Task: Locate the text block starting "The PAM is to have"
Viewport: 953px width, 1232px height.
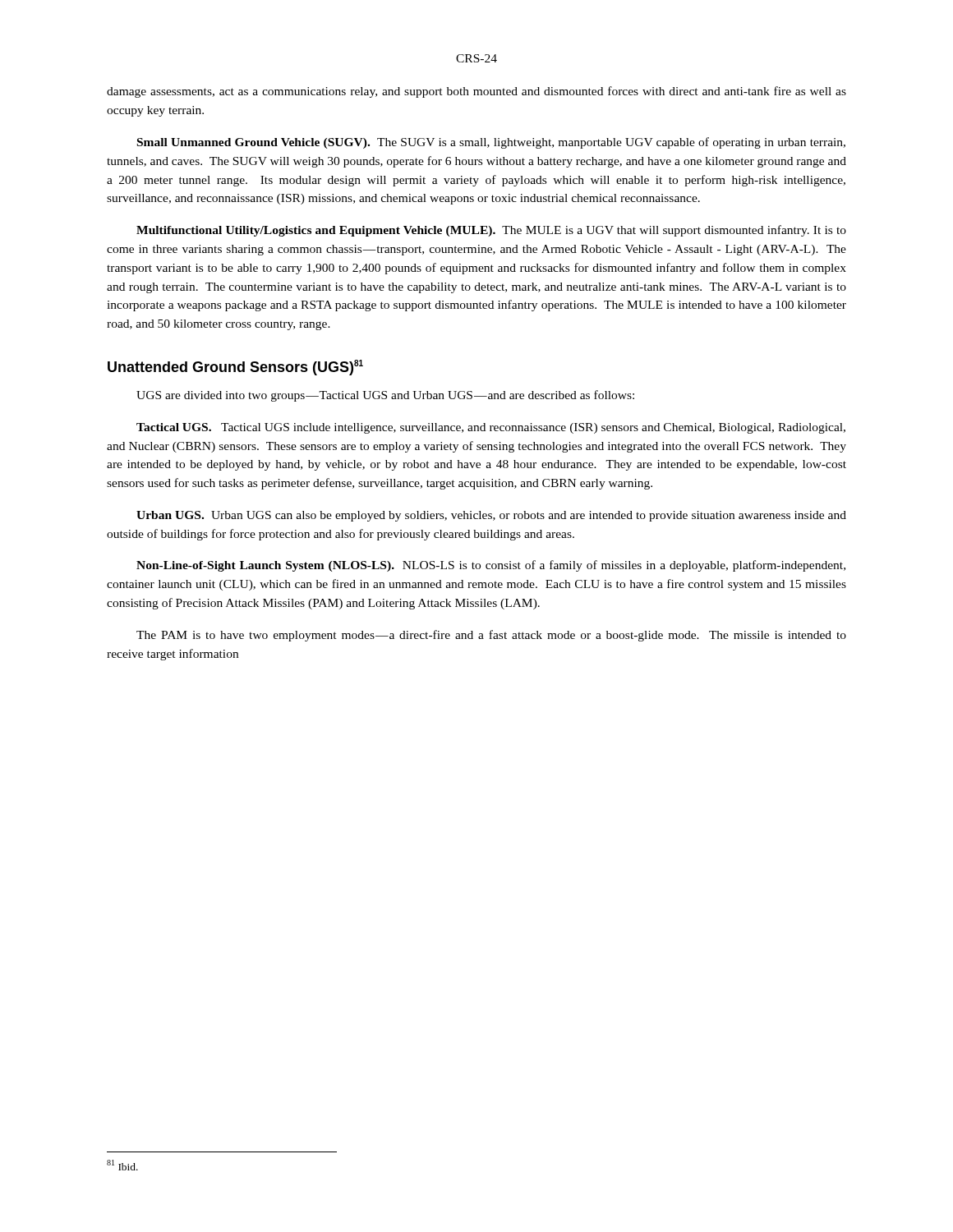Action: 476,644
